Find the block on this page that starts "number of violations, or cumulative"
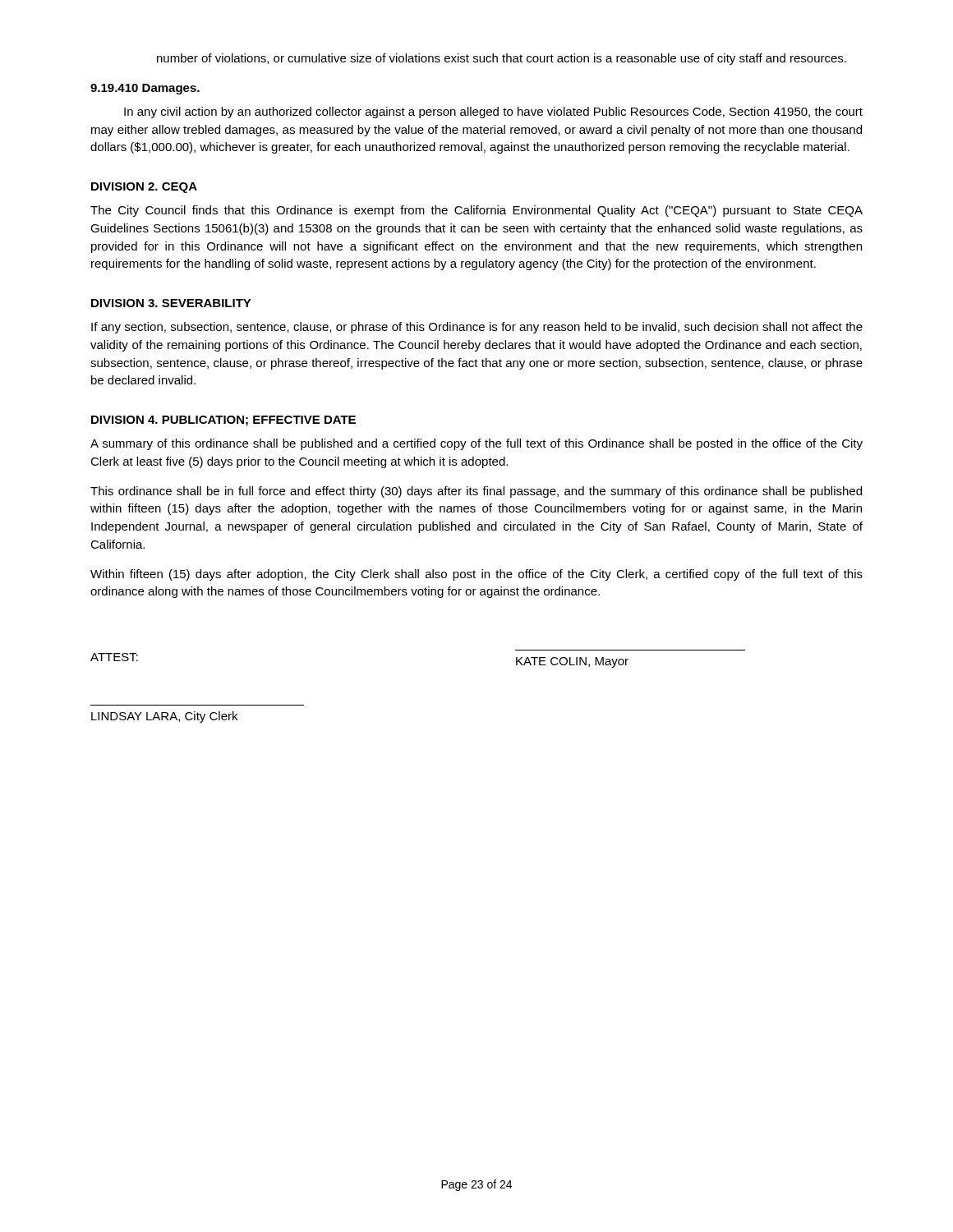This screenshot has width=953, height=1232. pyautogui.click(x=502, y=58)
